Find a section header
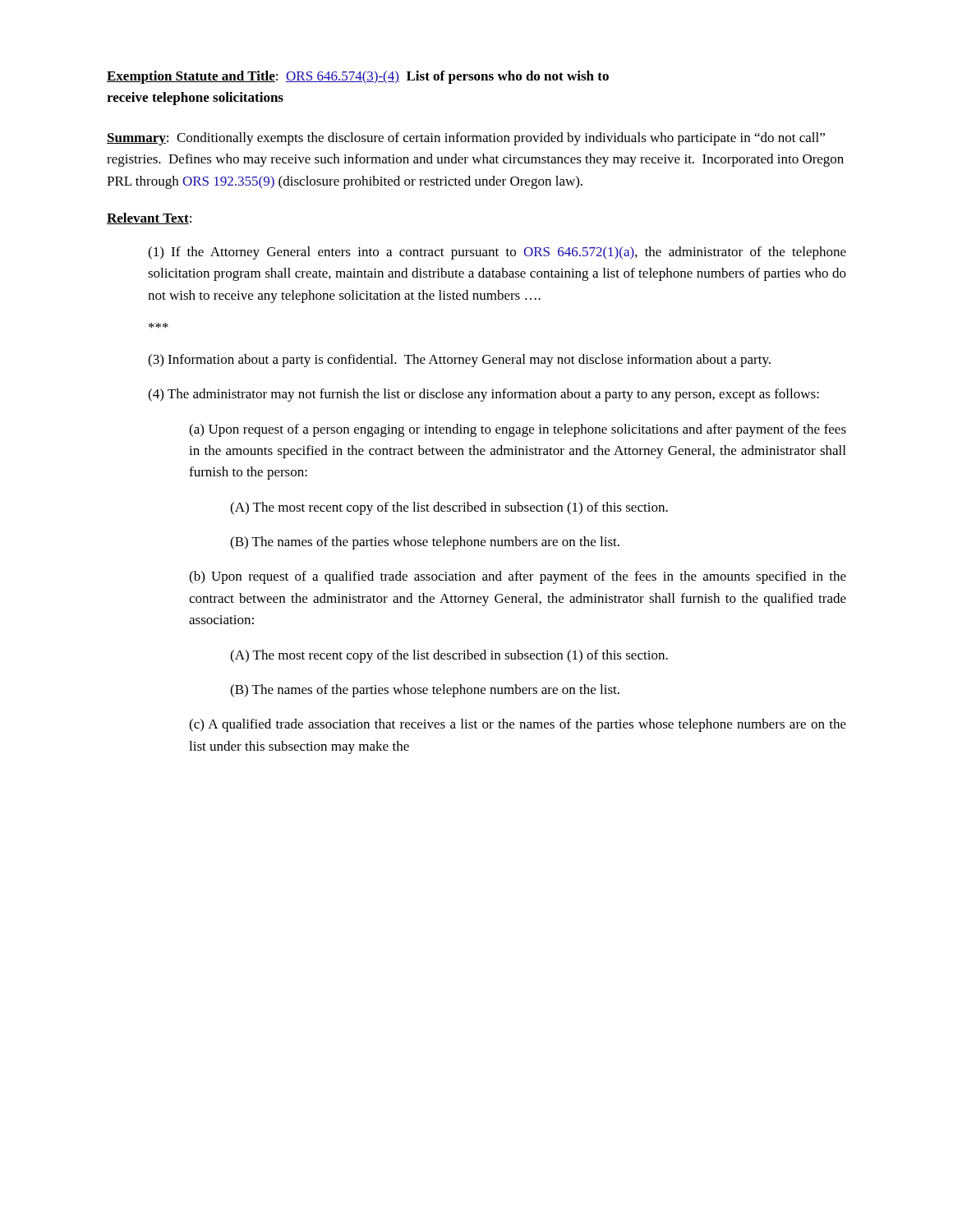The image size is (953, 1232). click(x=476, y=218)
